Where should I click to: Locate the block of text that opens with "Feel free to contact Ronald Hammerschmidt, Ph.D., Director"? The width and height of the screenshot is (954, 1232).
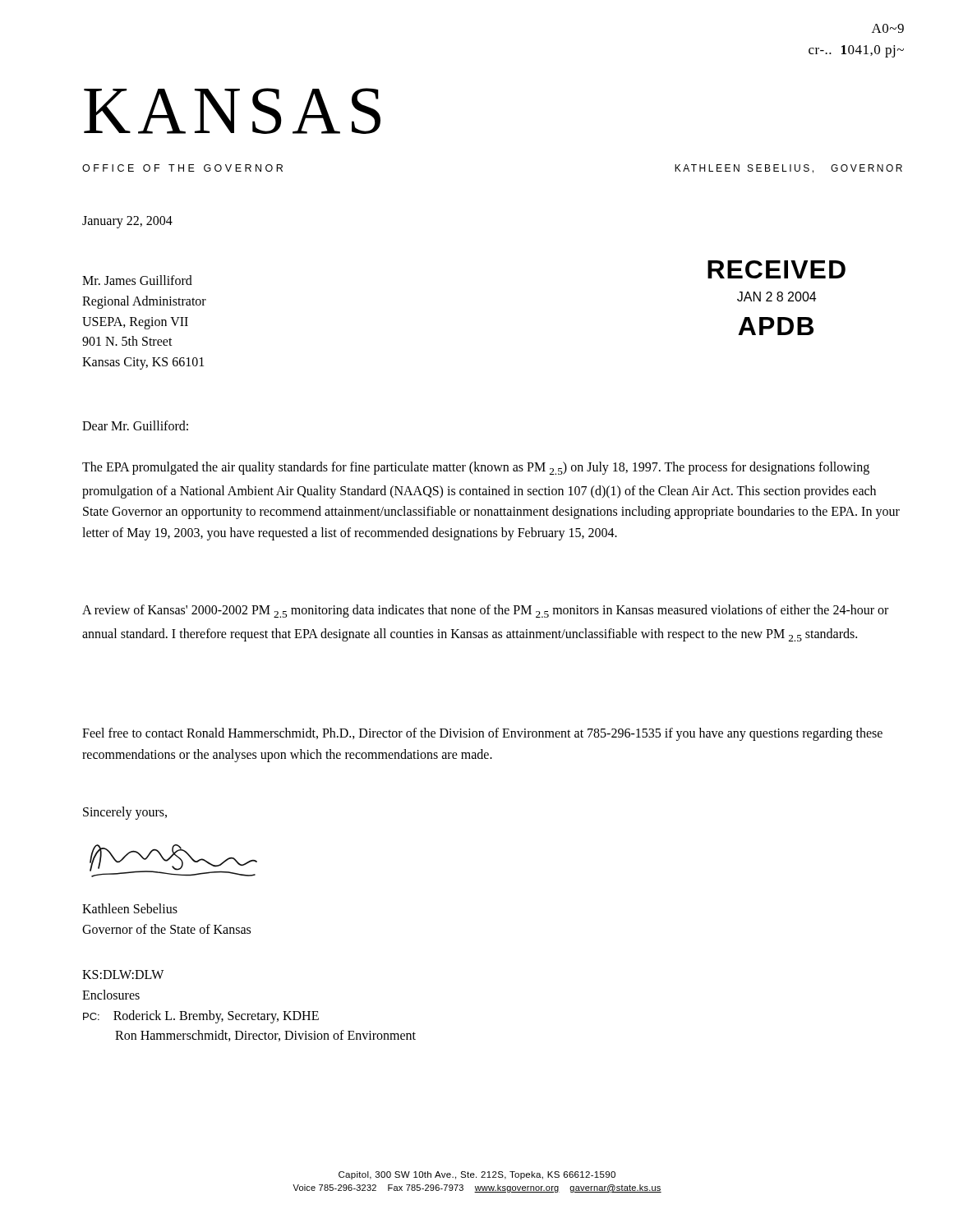[x=482, y=744]
